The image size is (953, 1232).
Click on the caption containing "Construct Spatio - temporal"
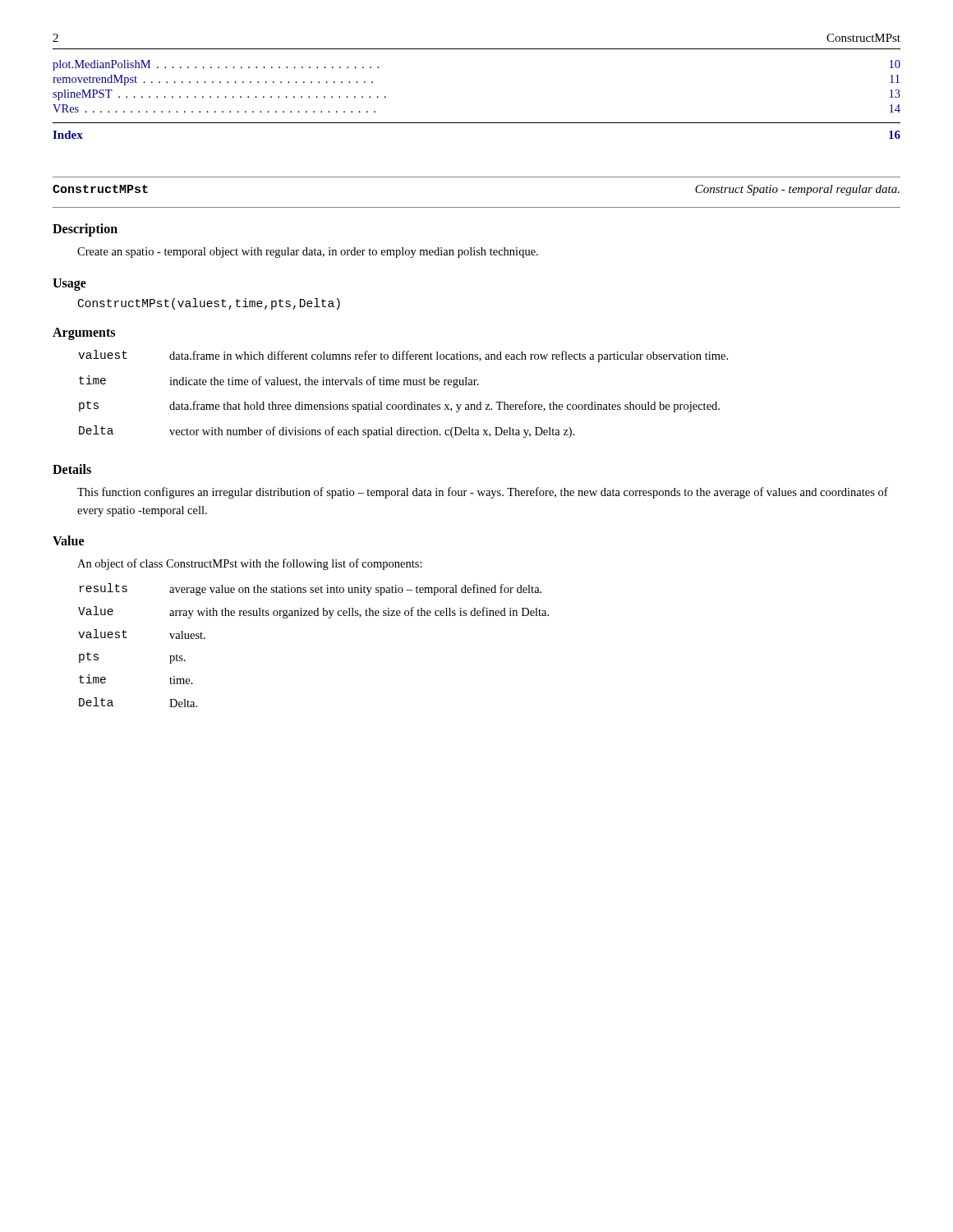[798, 189]
